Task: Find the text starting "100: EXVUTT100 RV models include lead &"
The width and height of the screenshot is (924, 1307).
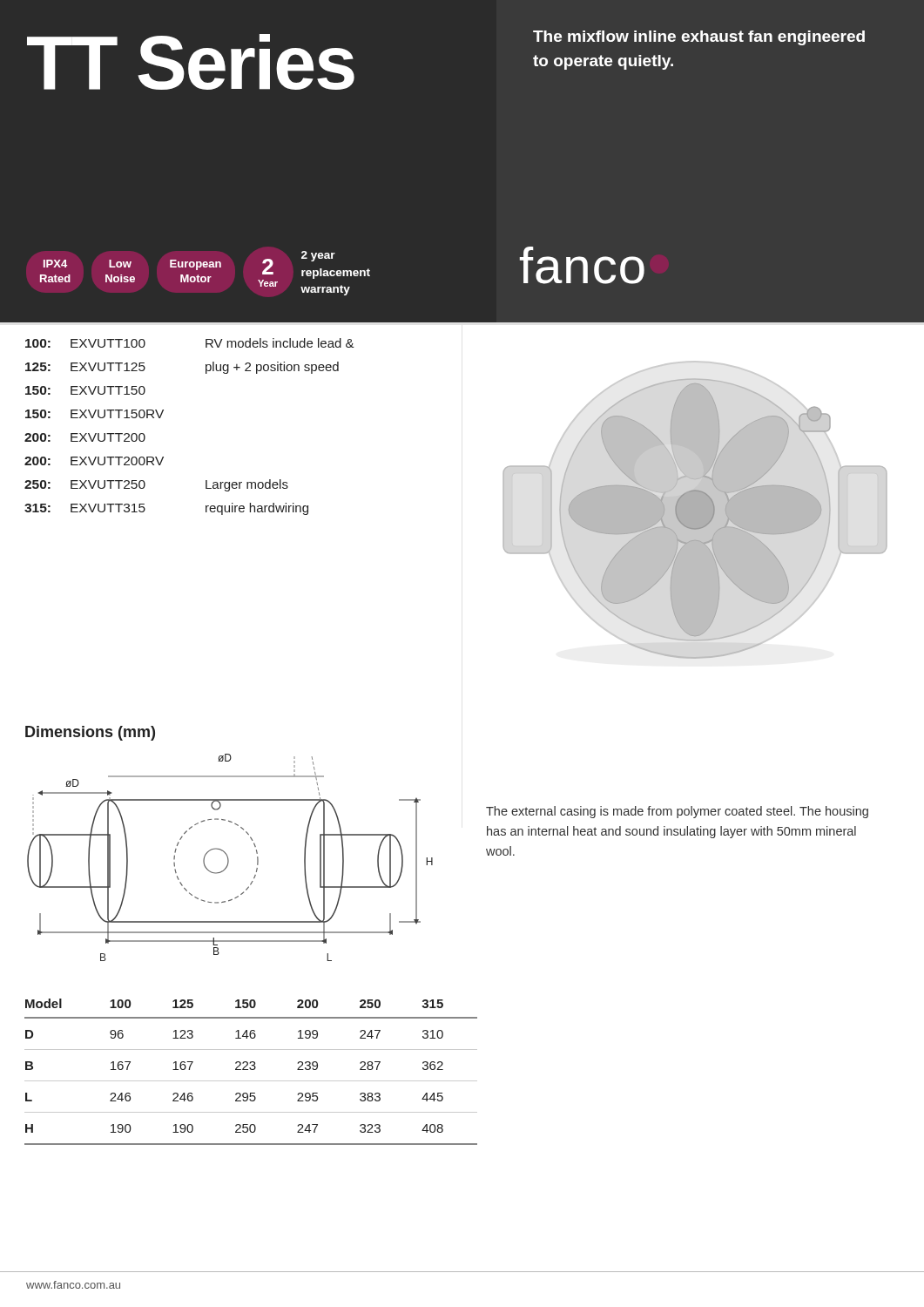Action: click(34, 343)
